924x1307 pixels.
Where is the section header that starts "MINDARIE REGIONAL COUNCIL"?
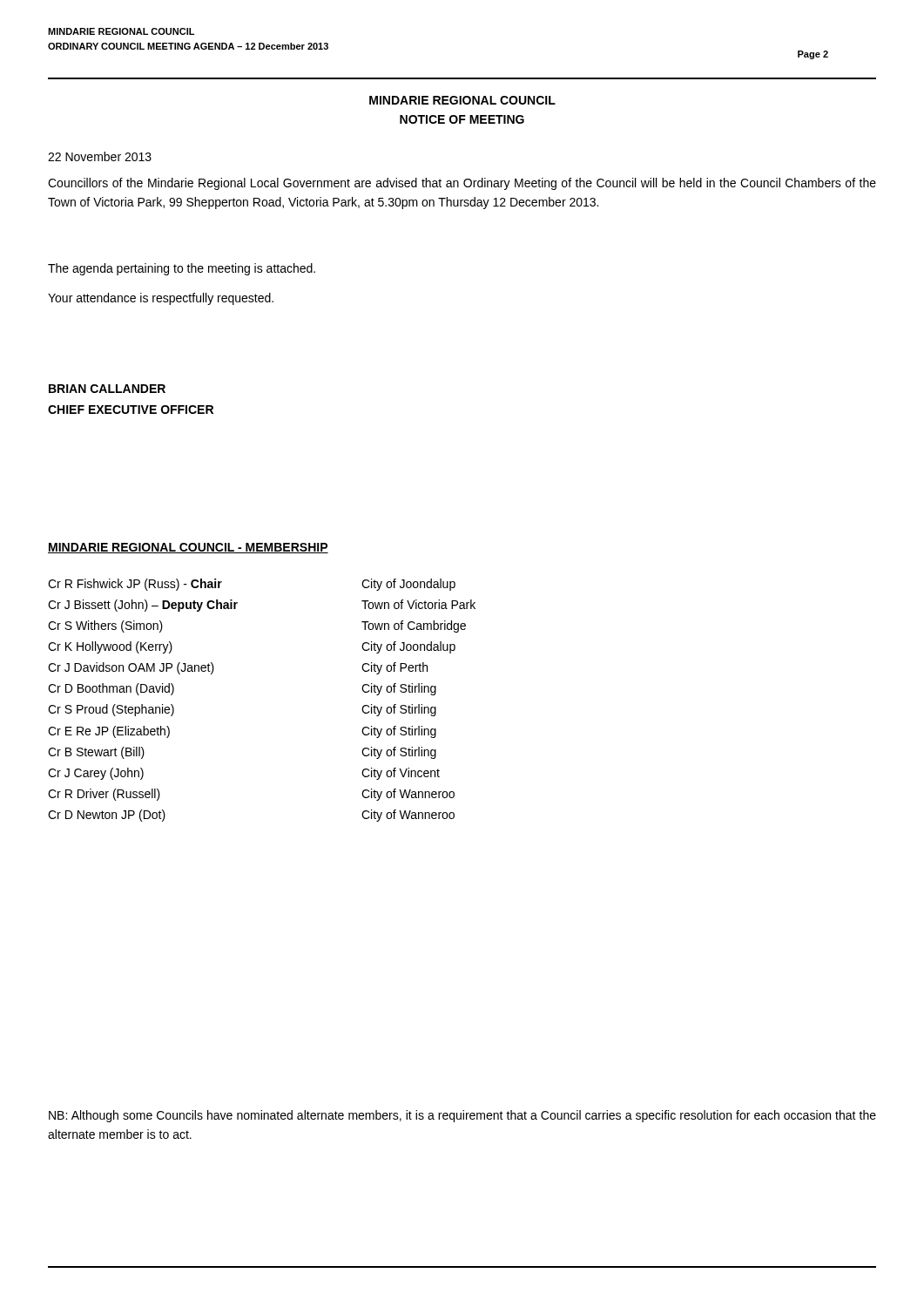(188, 547)
